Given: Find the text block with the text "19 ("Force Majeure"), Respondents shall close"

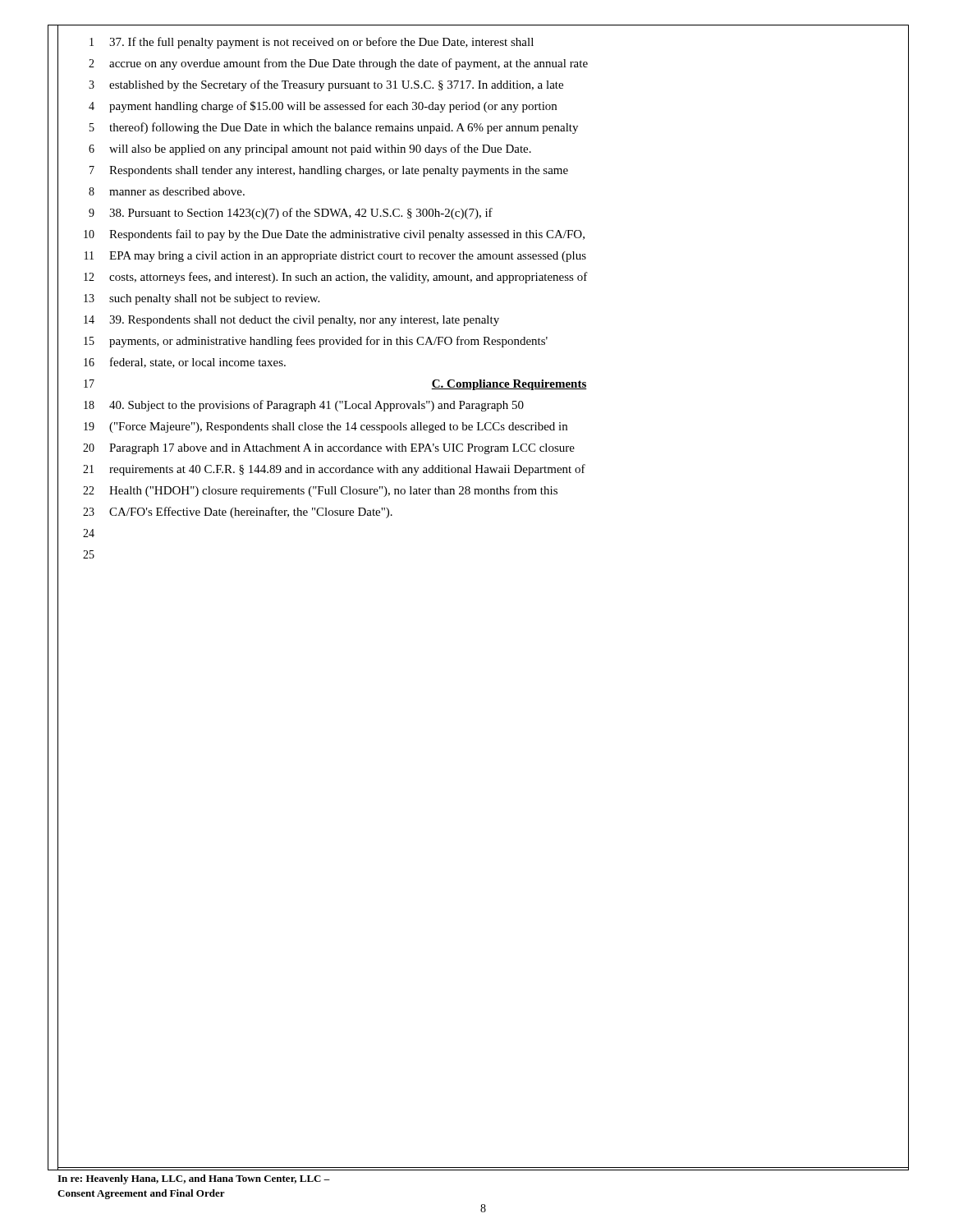Looking at the screenshot, I should point(483,427).
